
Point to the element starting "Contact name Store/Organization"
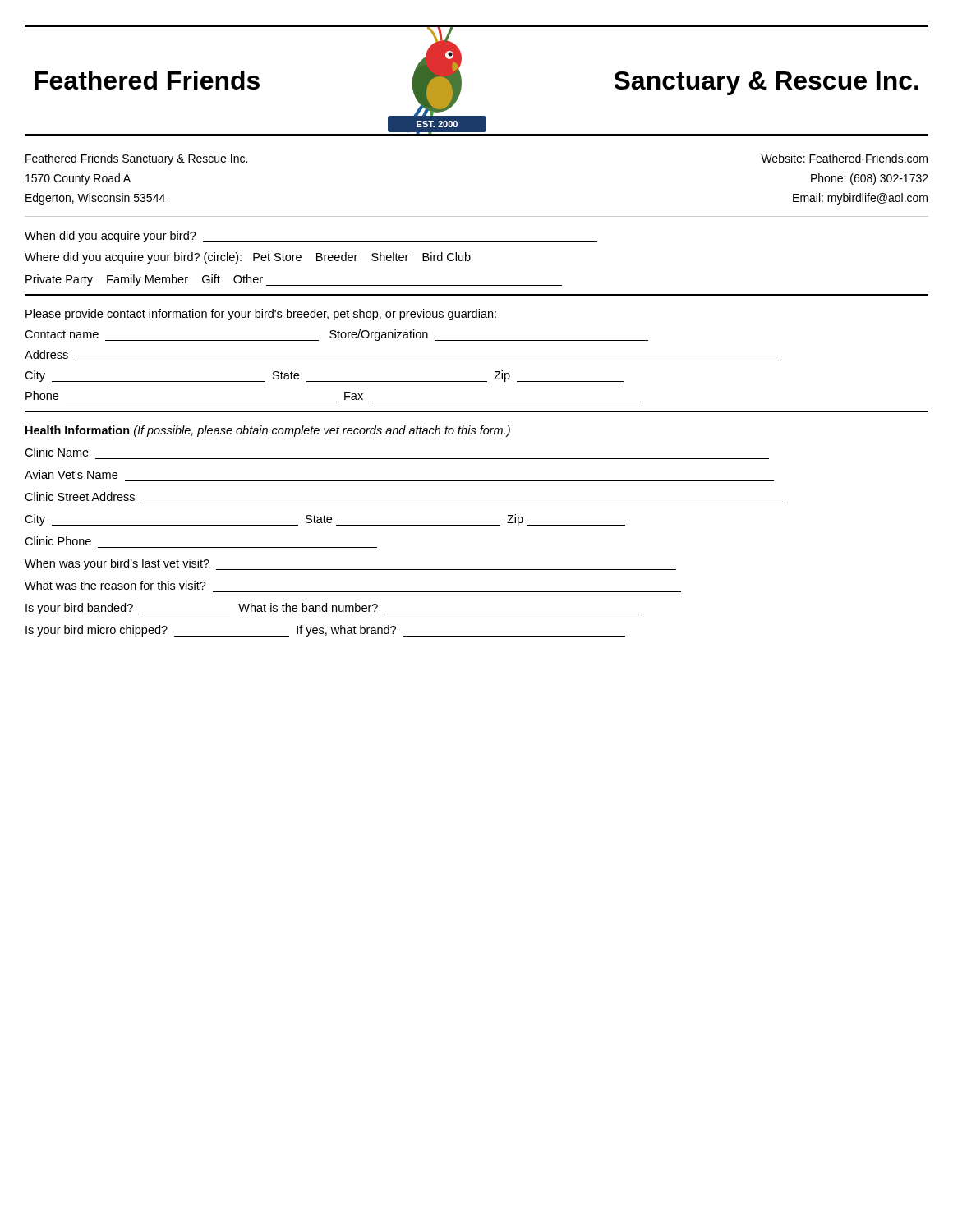pos(337,334)
